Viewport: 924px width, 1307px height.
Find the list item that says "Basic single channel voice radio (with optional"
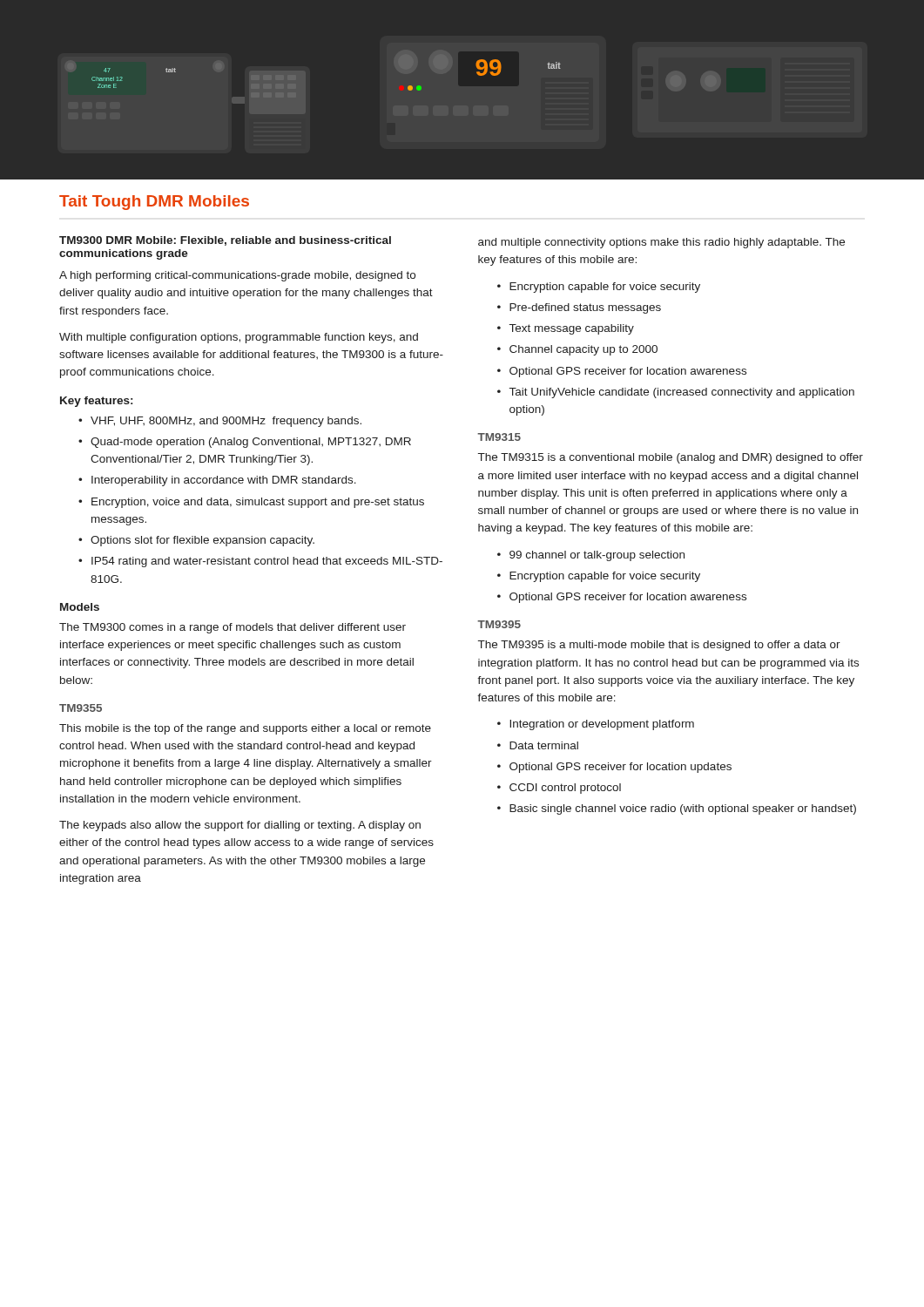683,808
